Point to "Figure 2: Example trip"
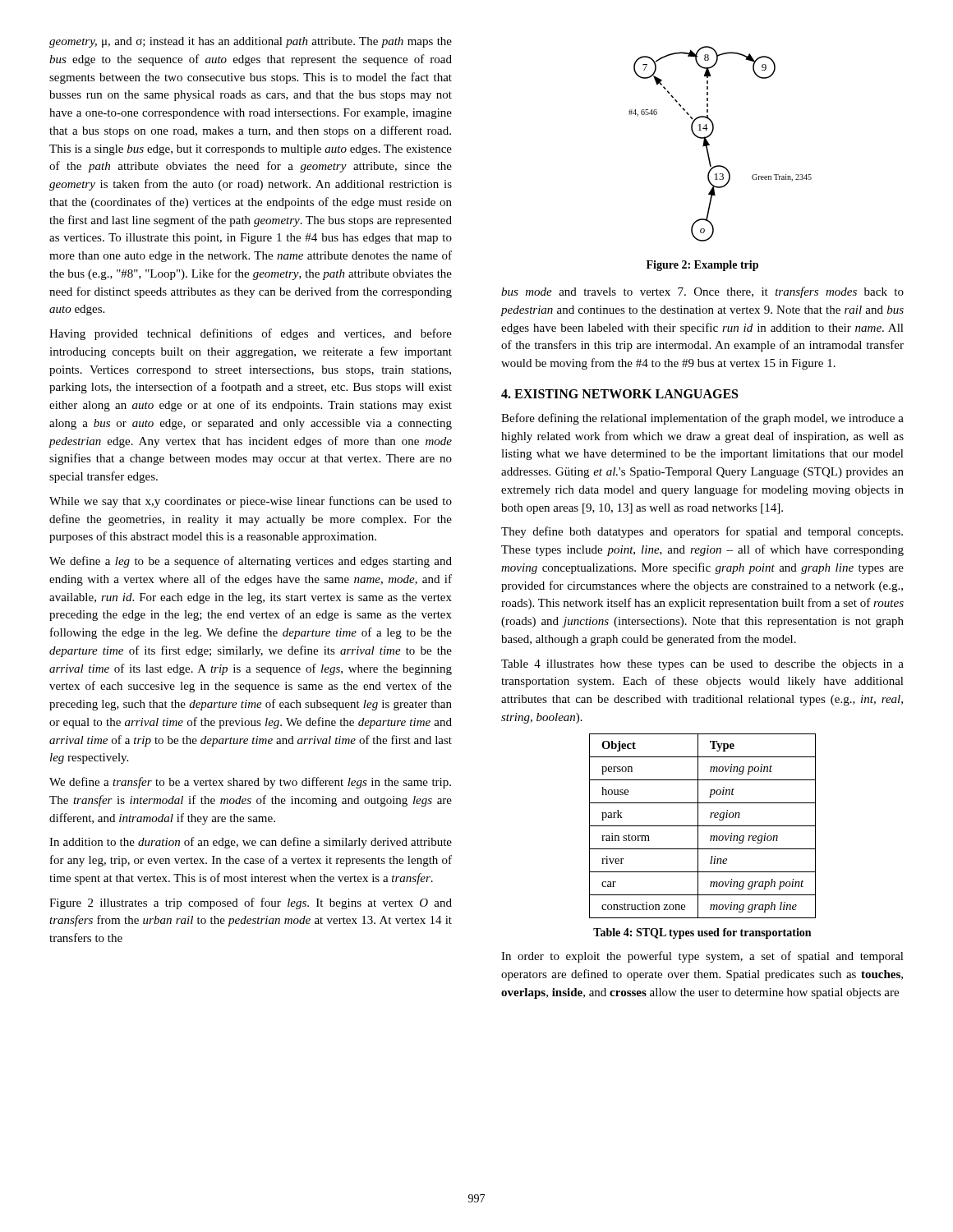The image size is (953, 1232). click(702, 265)
